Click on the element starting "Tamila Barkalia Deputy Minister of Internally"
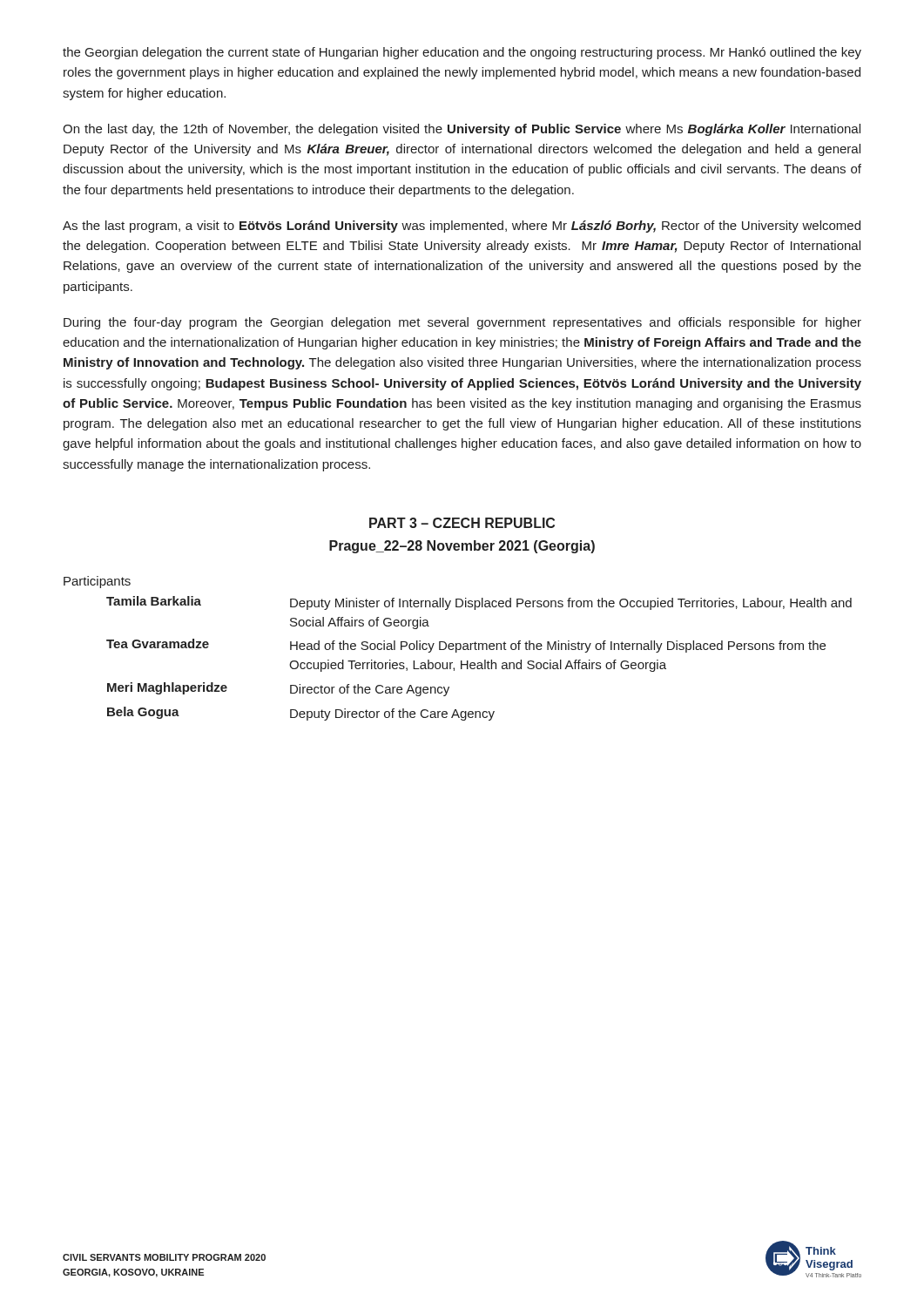 pyautogui.click(x=462, y=612)
